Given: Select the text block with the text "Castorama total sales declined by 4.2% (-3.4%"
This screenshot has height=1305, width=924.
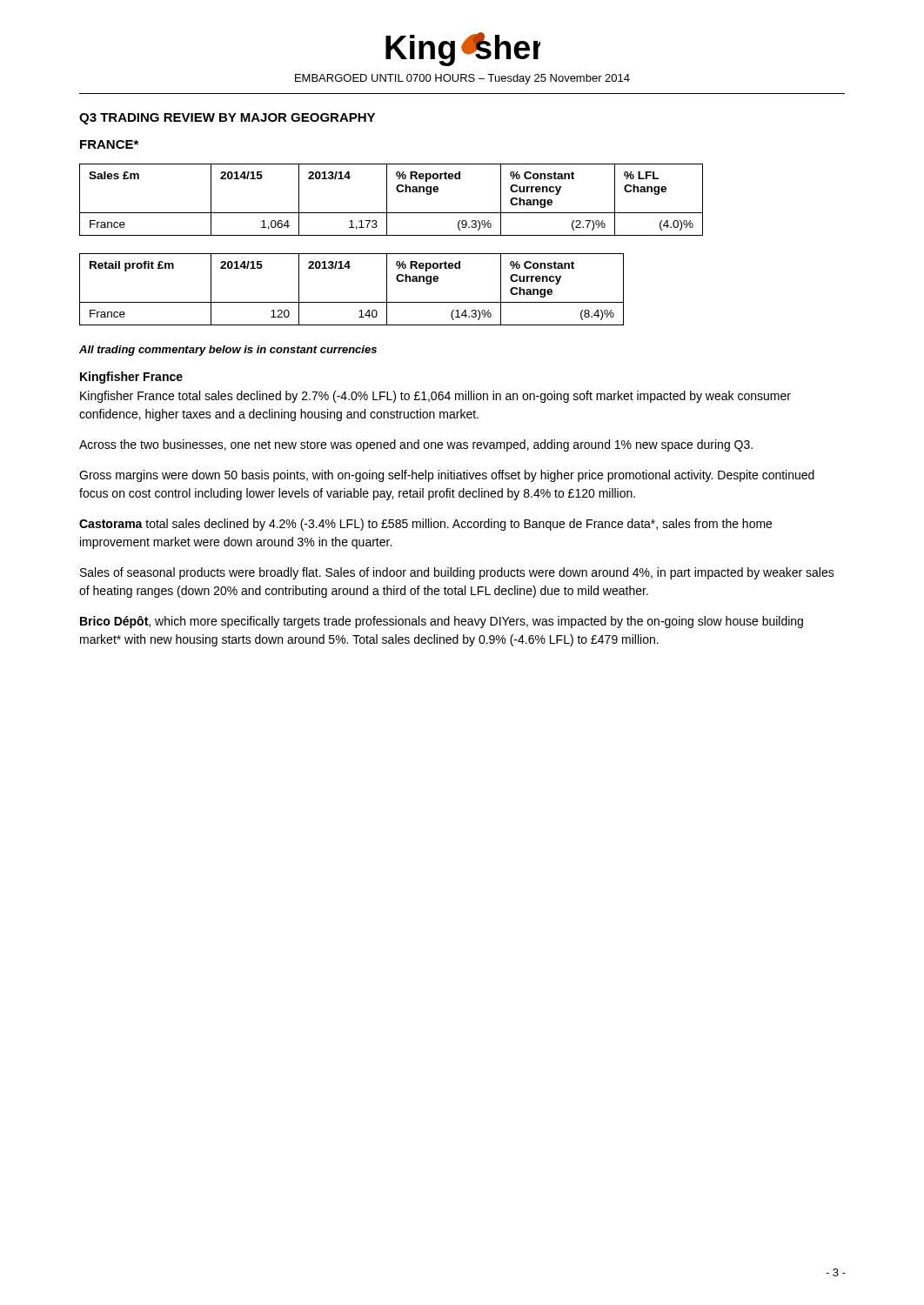Looking at the screenshot, I should click(426, 533).
